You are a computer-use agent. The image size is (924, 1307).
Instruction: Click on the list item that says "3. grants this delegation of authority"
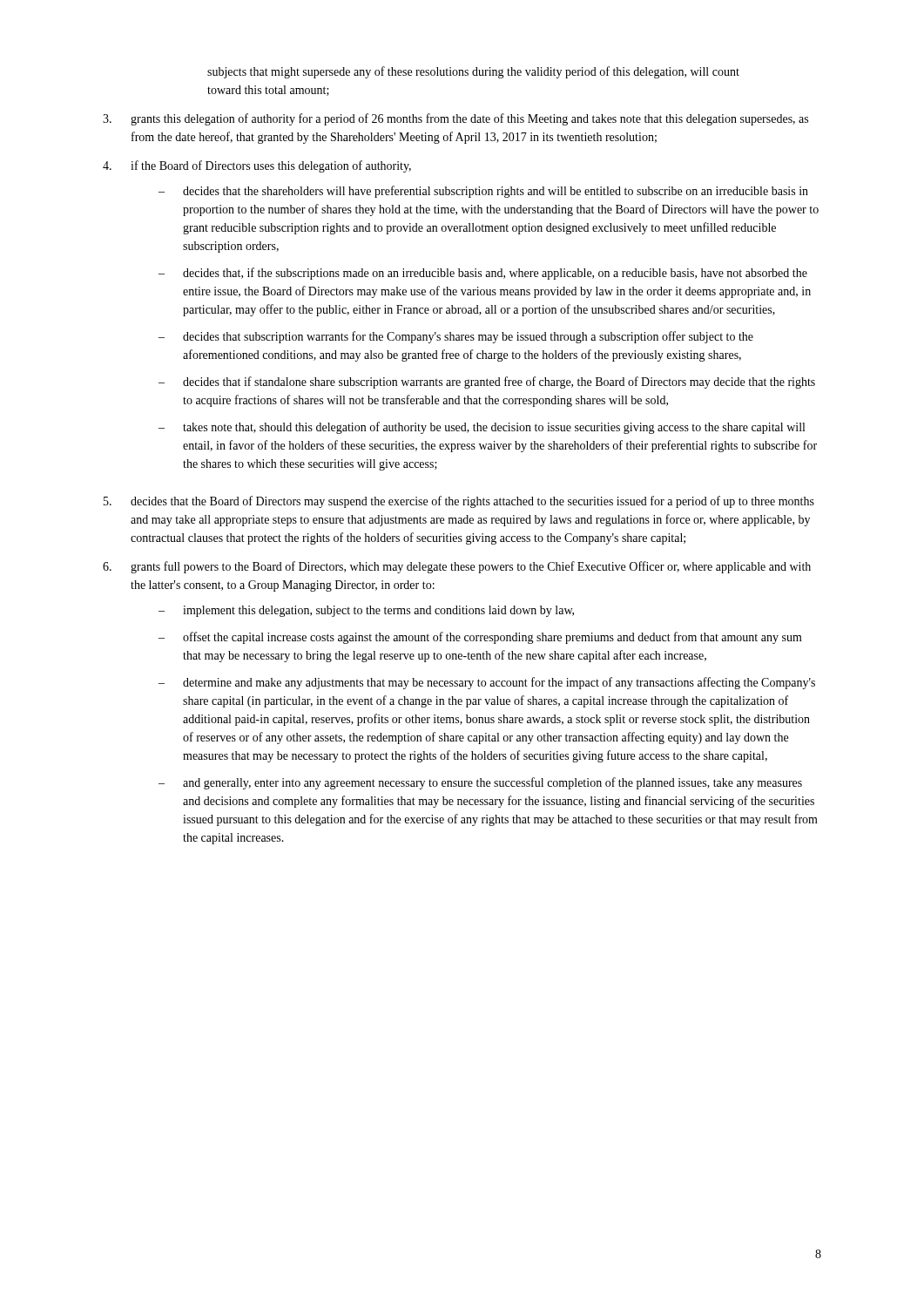[462, 128]
